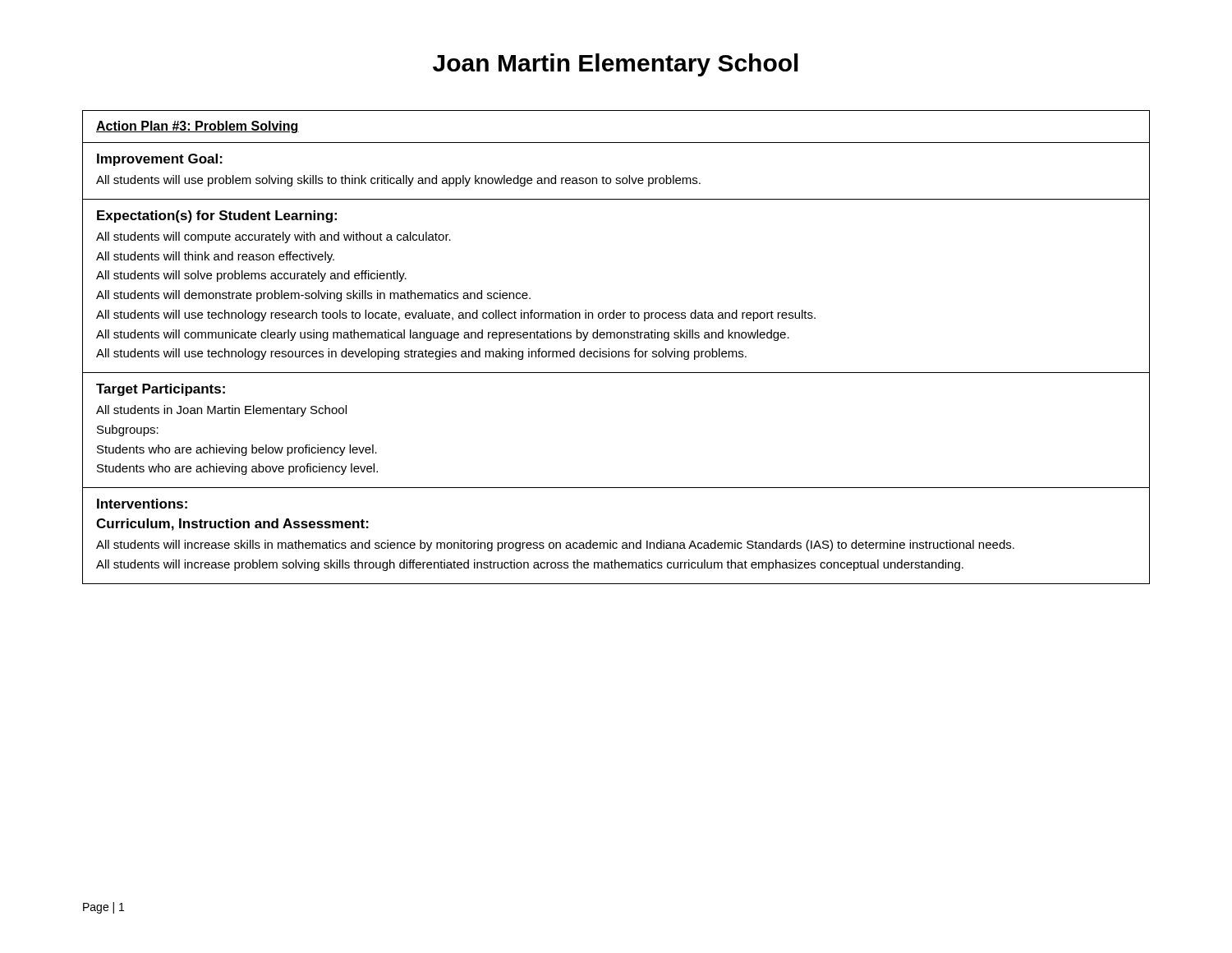Click where it says "Curriculum, Instruction and Assessment:"
1232x953 pixels.
pyautogui.click(x=233, y=524)
